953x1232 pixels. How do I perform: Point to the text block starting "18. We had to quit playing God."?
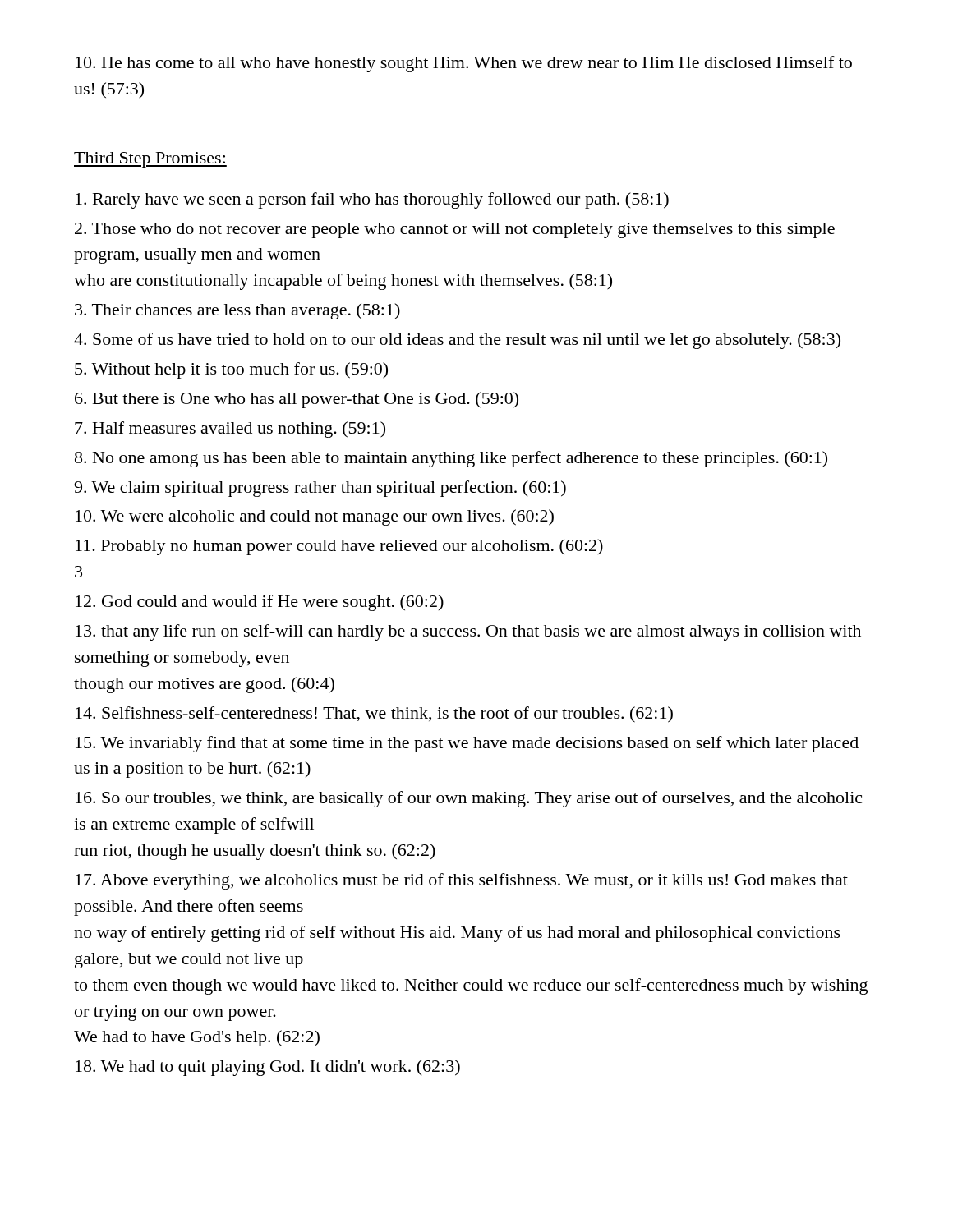(267, 1066)
